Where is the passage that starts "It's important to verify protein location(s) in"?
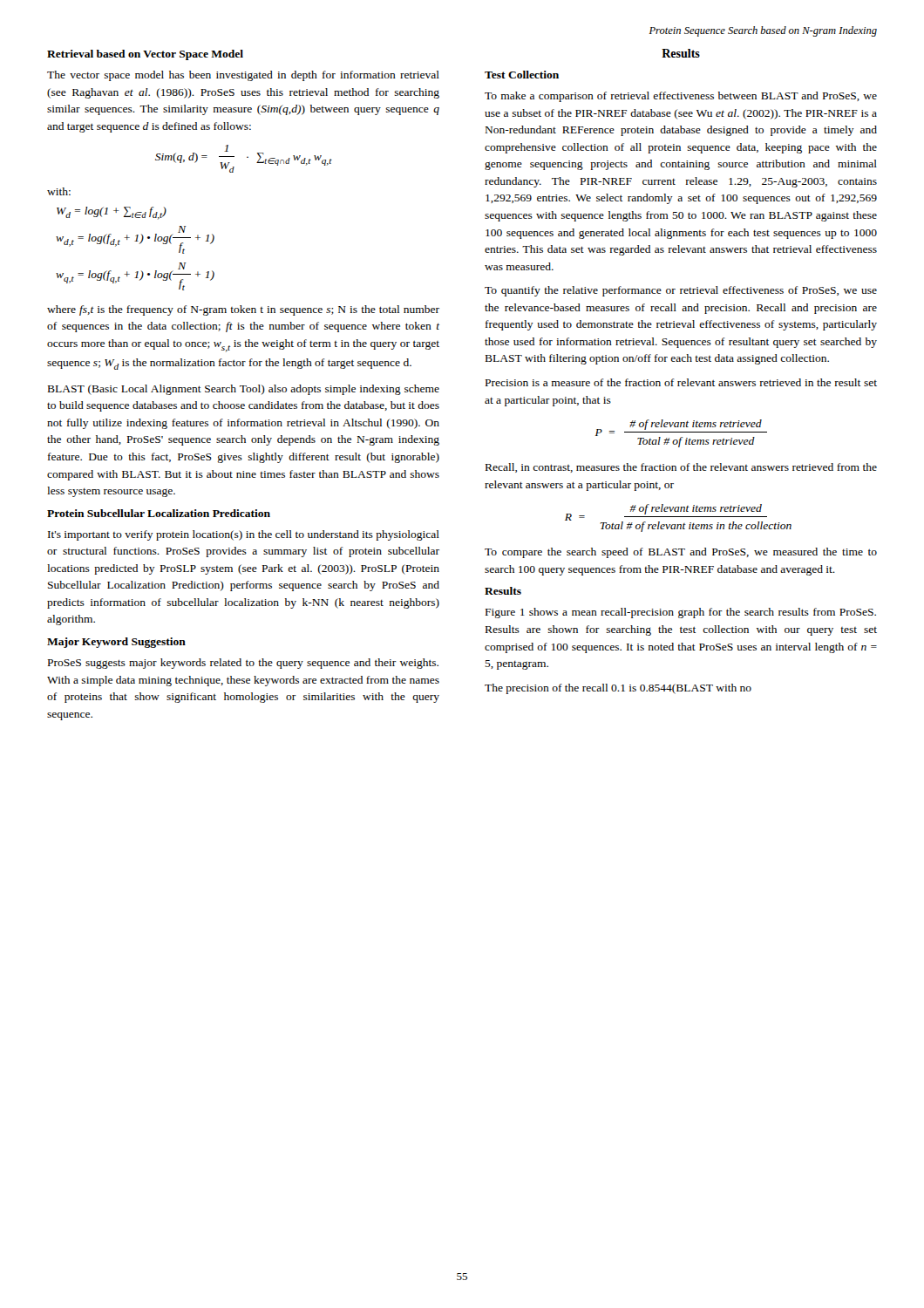The height and width of the screenshot is (1308, 924). (243, 577)
